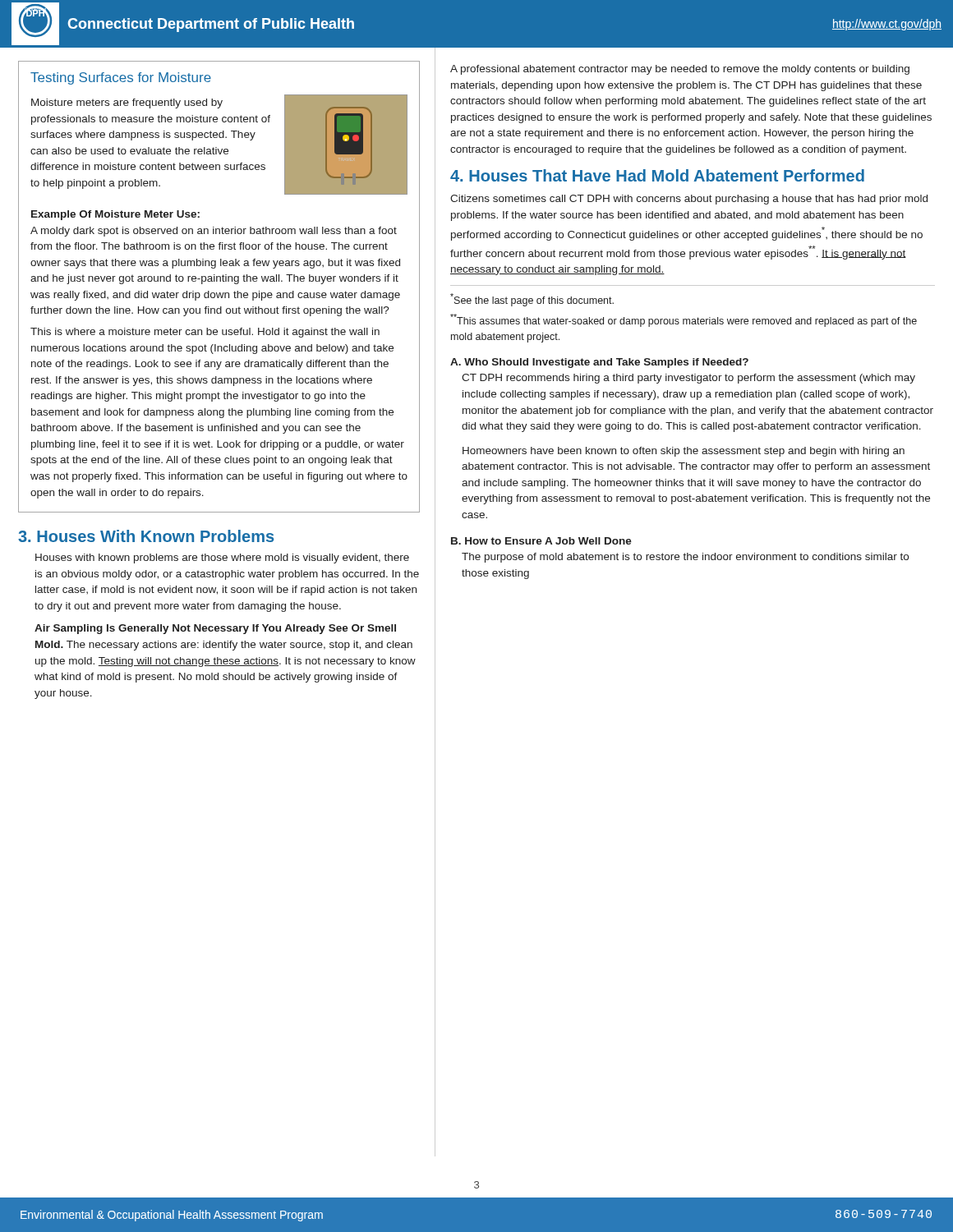The image size is (953, 1232).
Task: Where is the passage that starts "A professional abatement contractor may be"?
Action: [x=693, y=109]
